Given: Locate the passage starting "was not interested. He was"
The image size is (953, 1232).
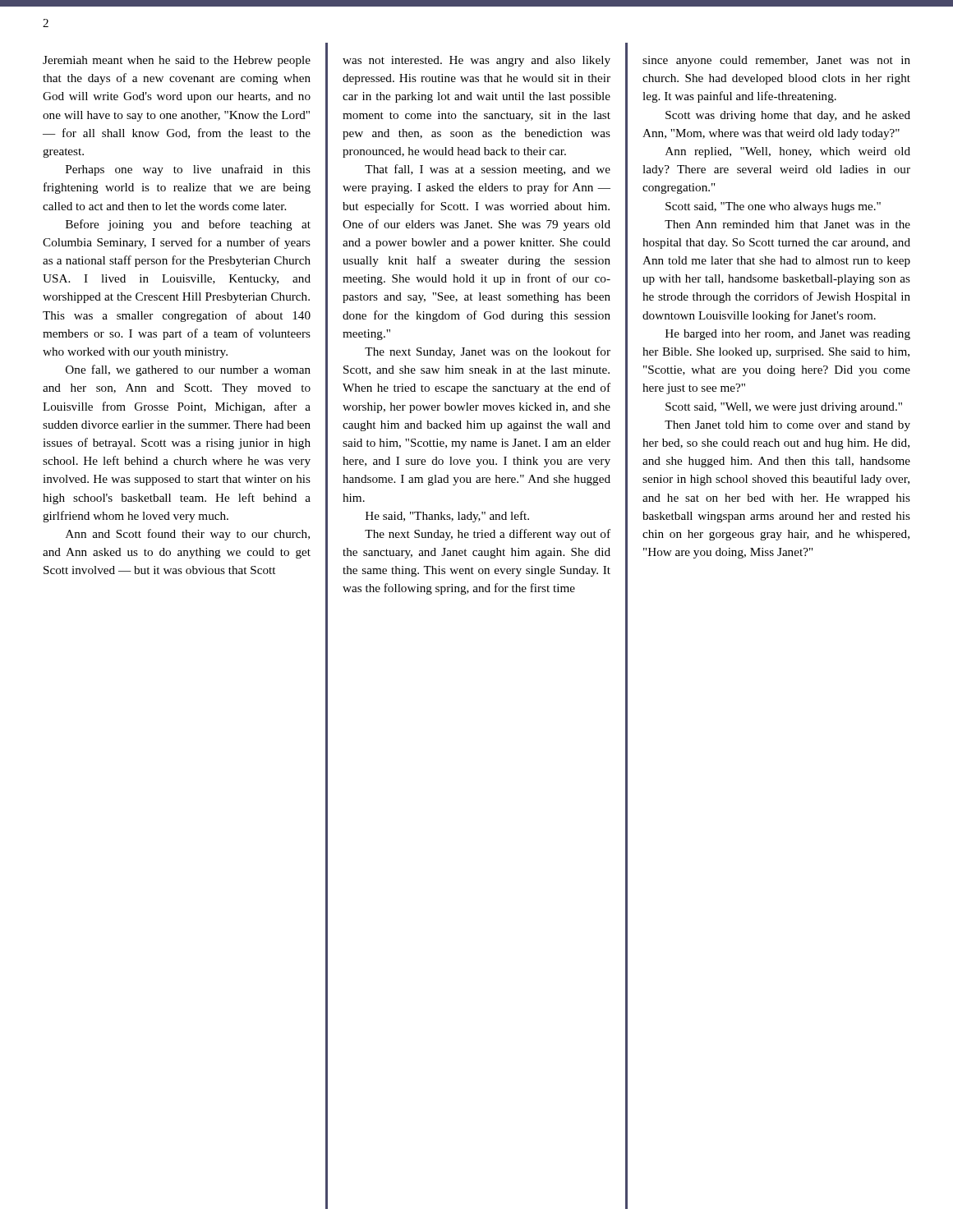Looking at the screenshot, I should (x=476, y=324).
